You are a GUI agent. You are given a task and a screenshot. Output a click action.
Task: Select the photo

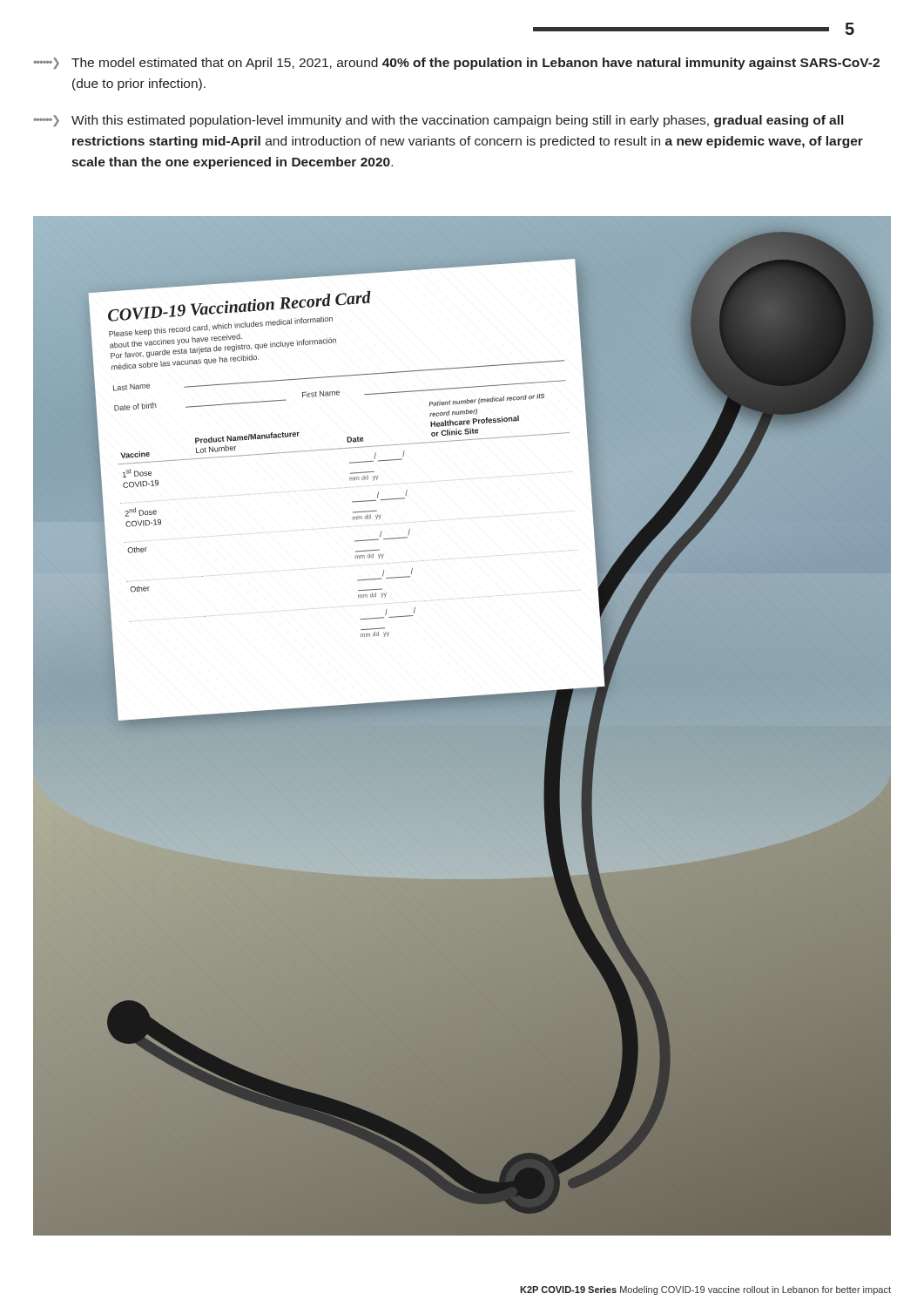[462, 726]
